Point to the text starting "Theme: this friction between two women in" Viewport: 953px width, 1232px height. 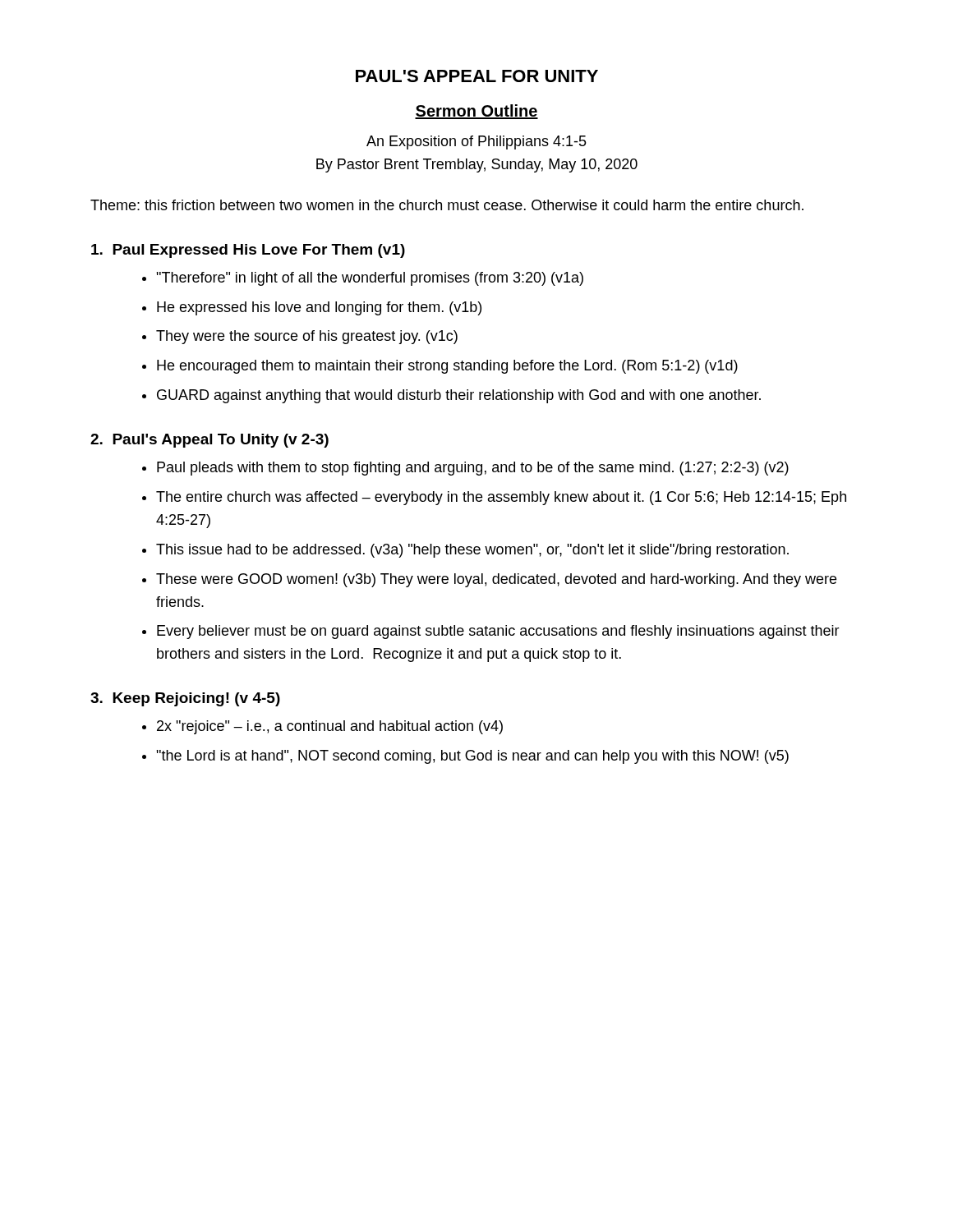(447, 205)
